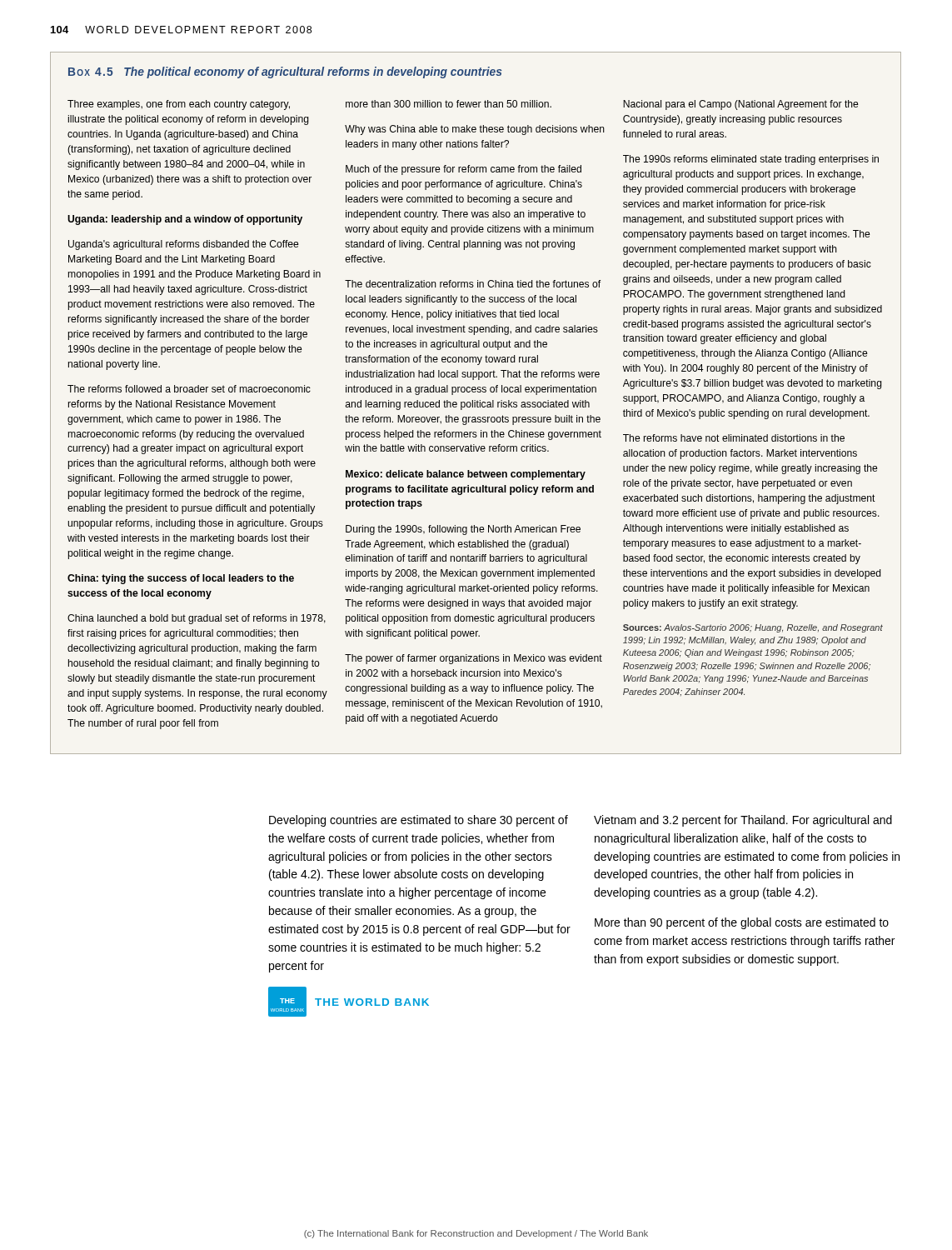Viewport: 952px width, 1250px height.
Task: Find the text block that says "Nacional para el Campo (National"
Action: (753, 398)
